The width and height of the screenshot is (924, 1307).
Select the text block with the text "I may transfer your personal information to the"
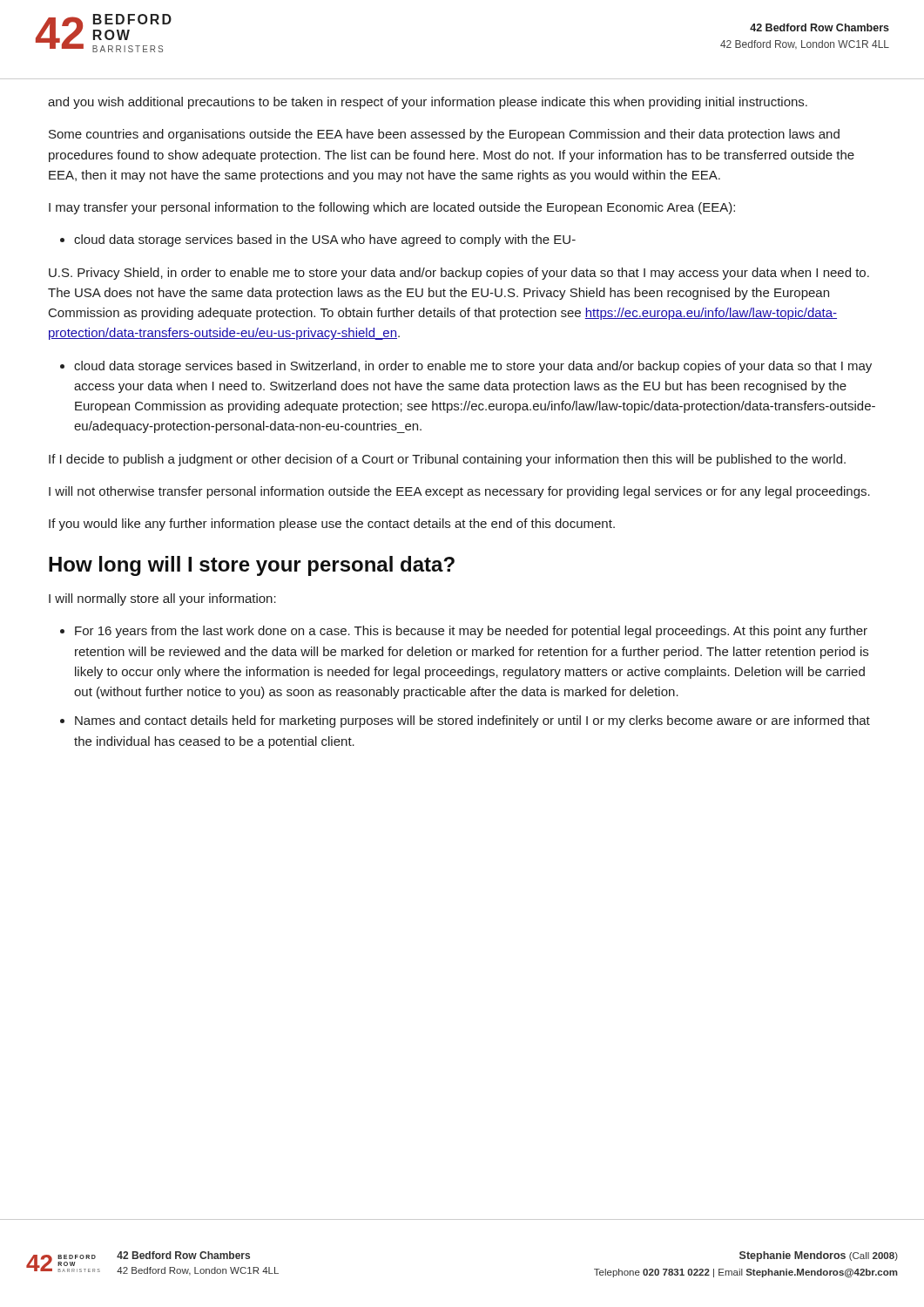pos(462,207)
